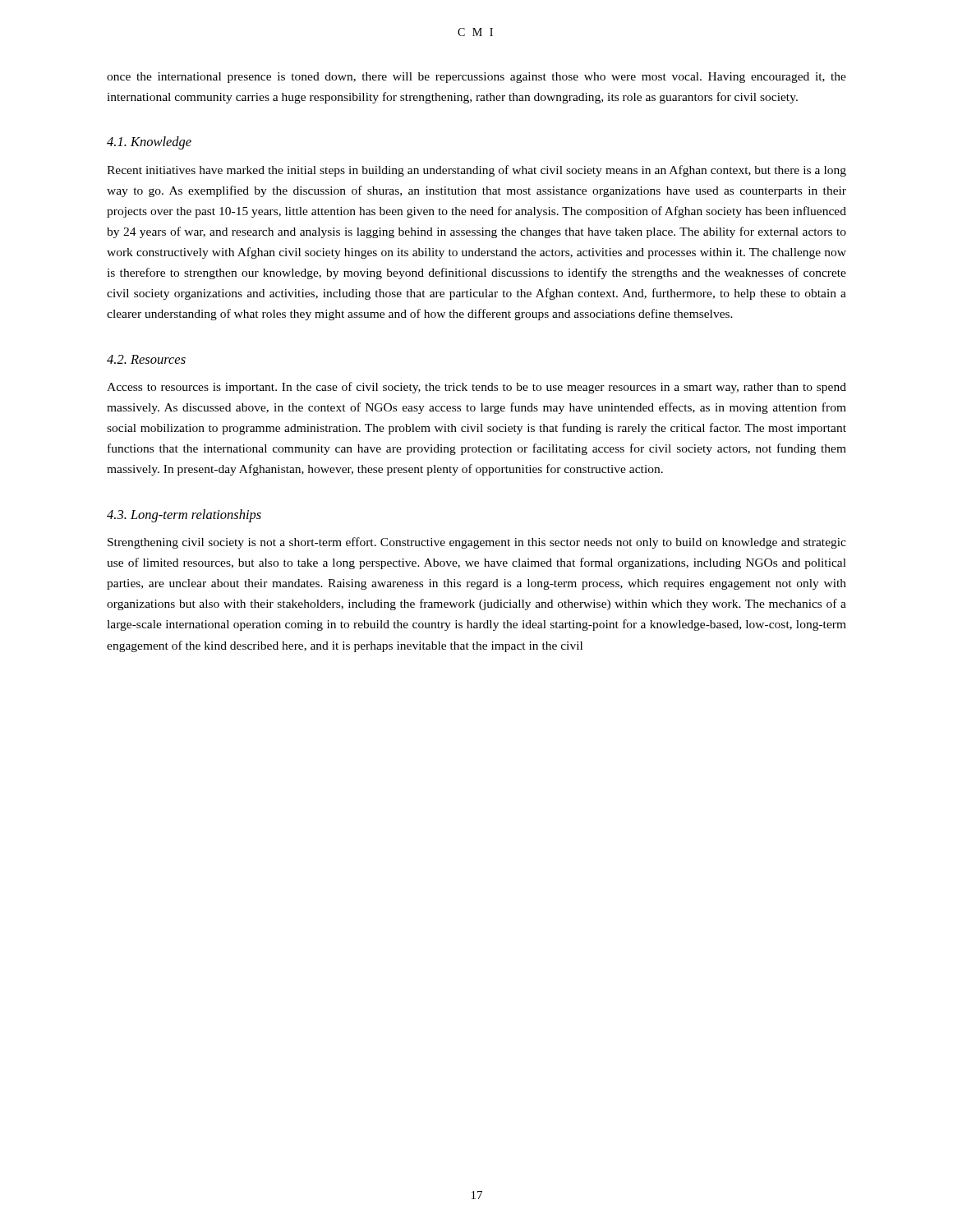Viewport: 953px width, 1232px height.
Task: Locate the text block that says "Recent initiatives have marked"
Action: coord(476,242)
